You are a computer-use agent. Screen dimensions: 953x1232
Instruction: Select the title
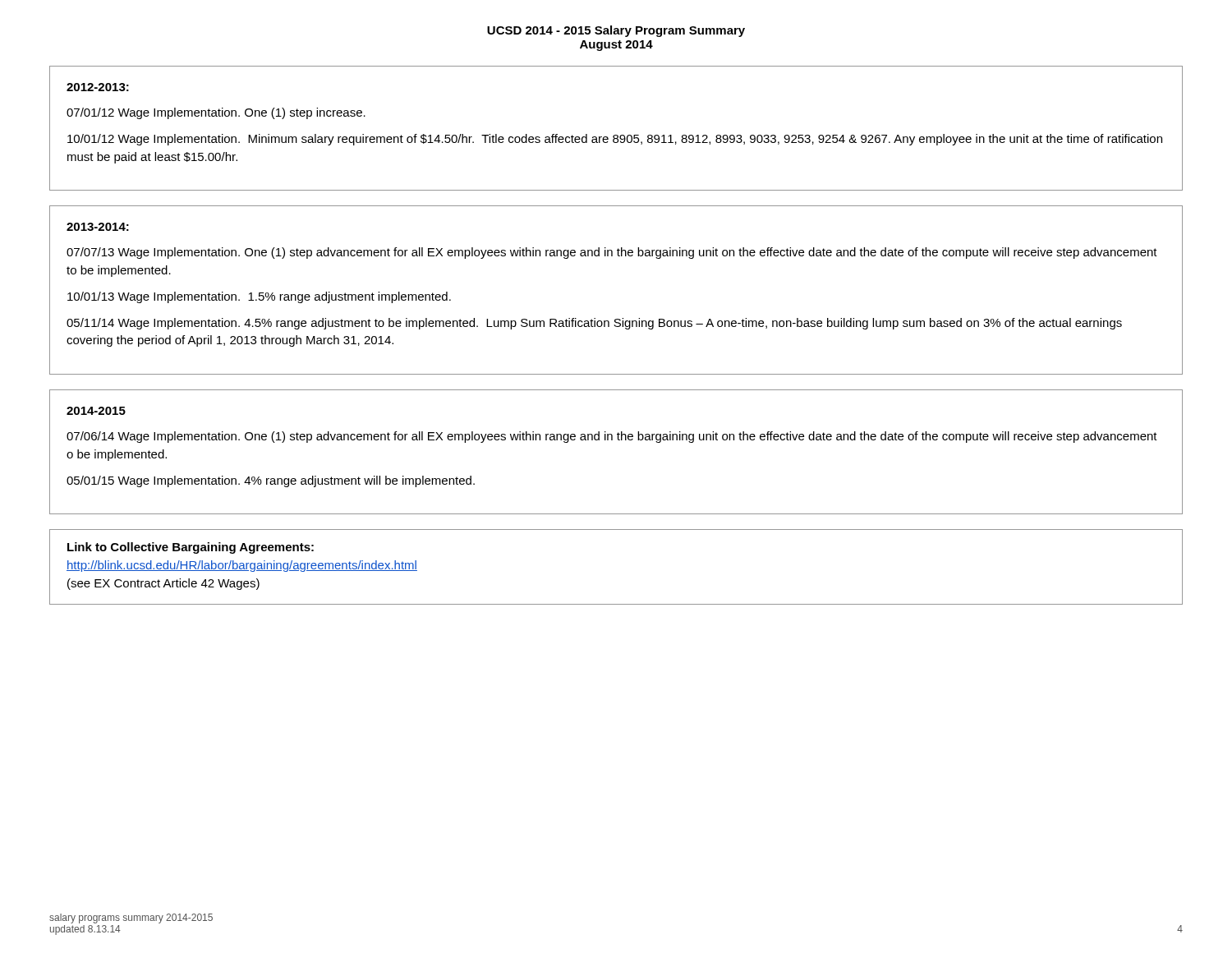616,37
